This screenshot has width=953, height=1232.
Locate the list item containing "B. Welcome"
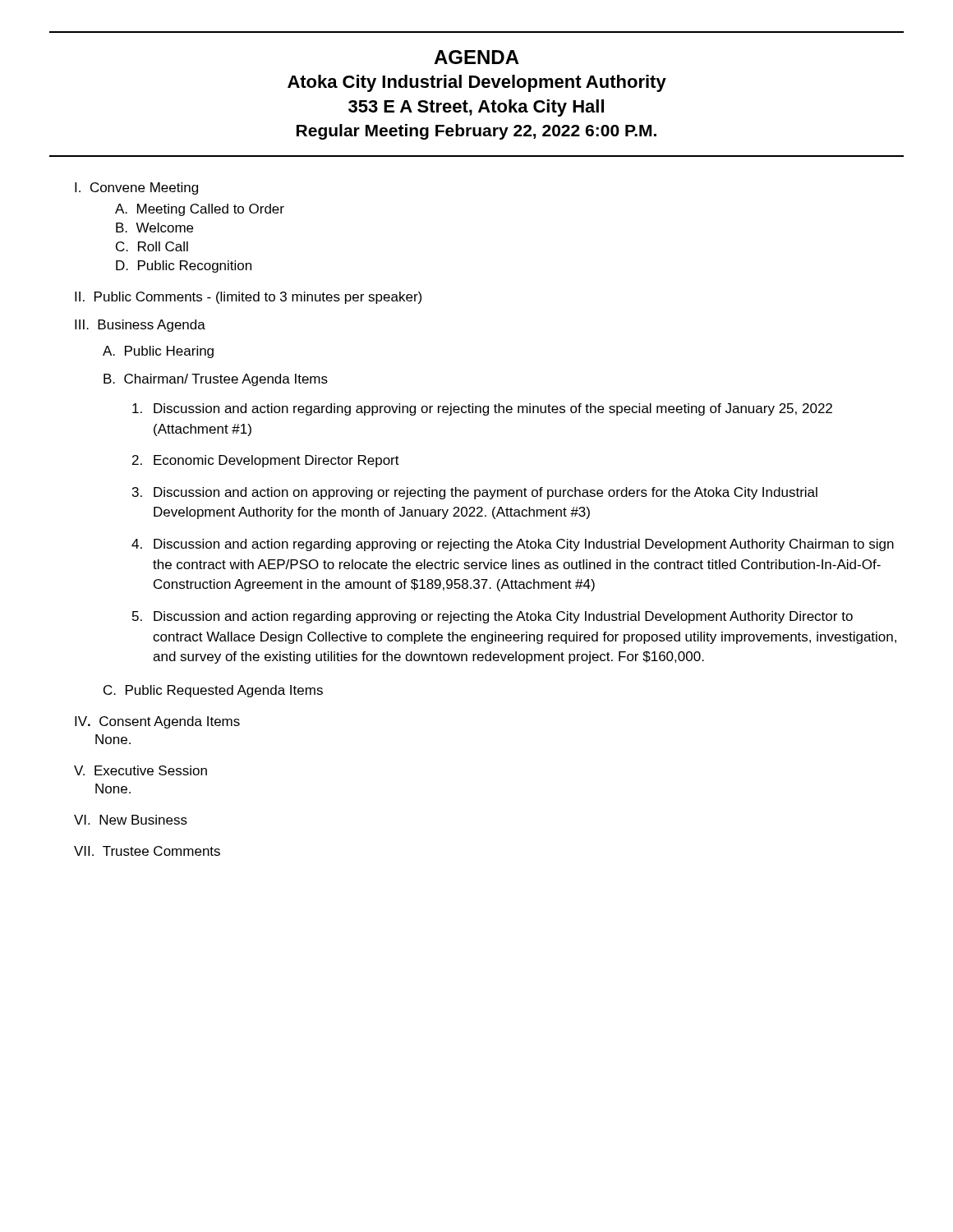[154, 228]
